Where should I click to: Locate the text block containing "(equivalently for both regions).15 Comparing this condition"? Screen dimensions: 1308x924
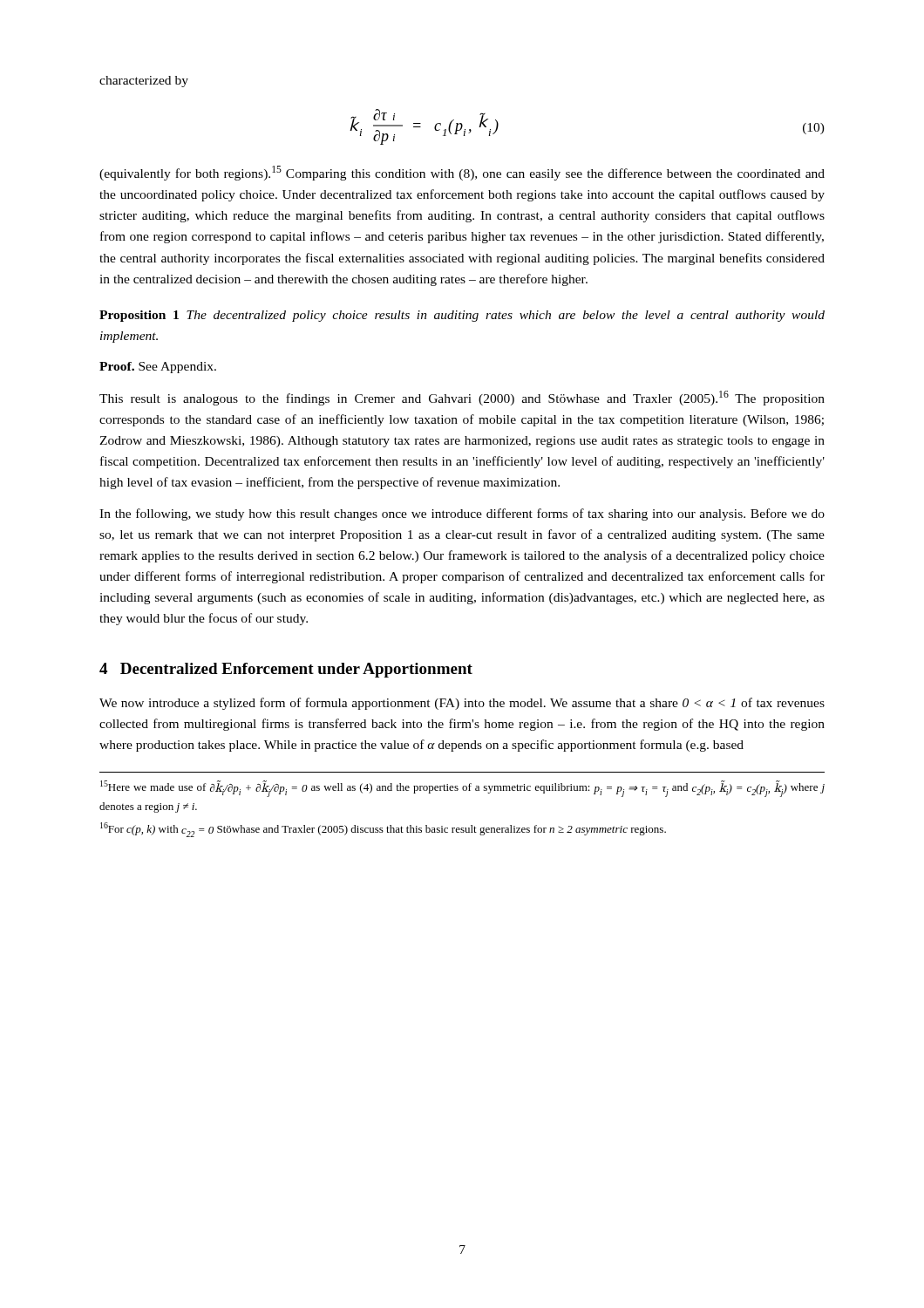[462, 226]
